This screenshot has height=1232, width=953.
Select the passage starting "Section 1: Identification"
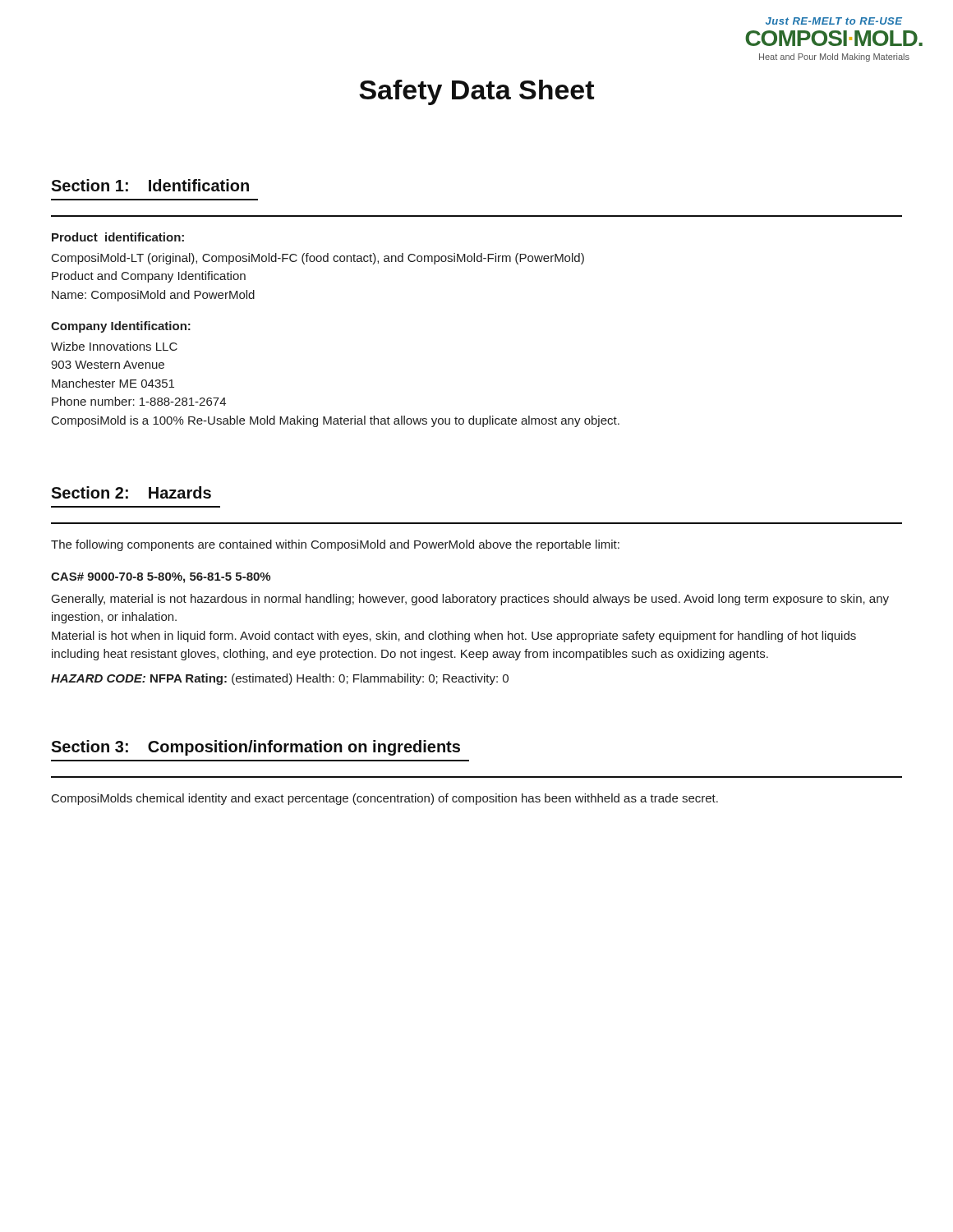click(155, 188)
